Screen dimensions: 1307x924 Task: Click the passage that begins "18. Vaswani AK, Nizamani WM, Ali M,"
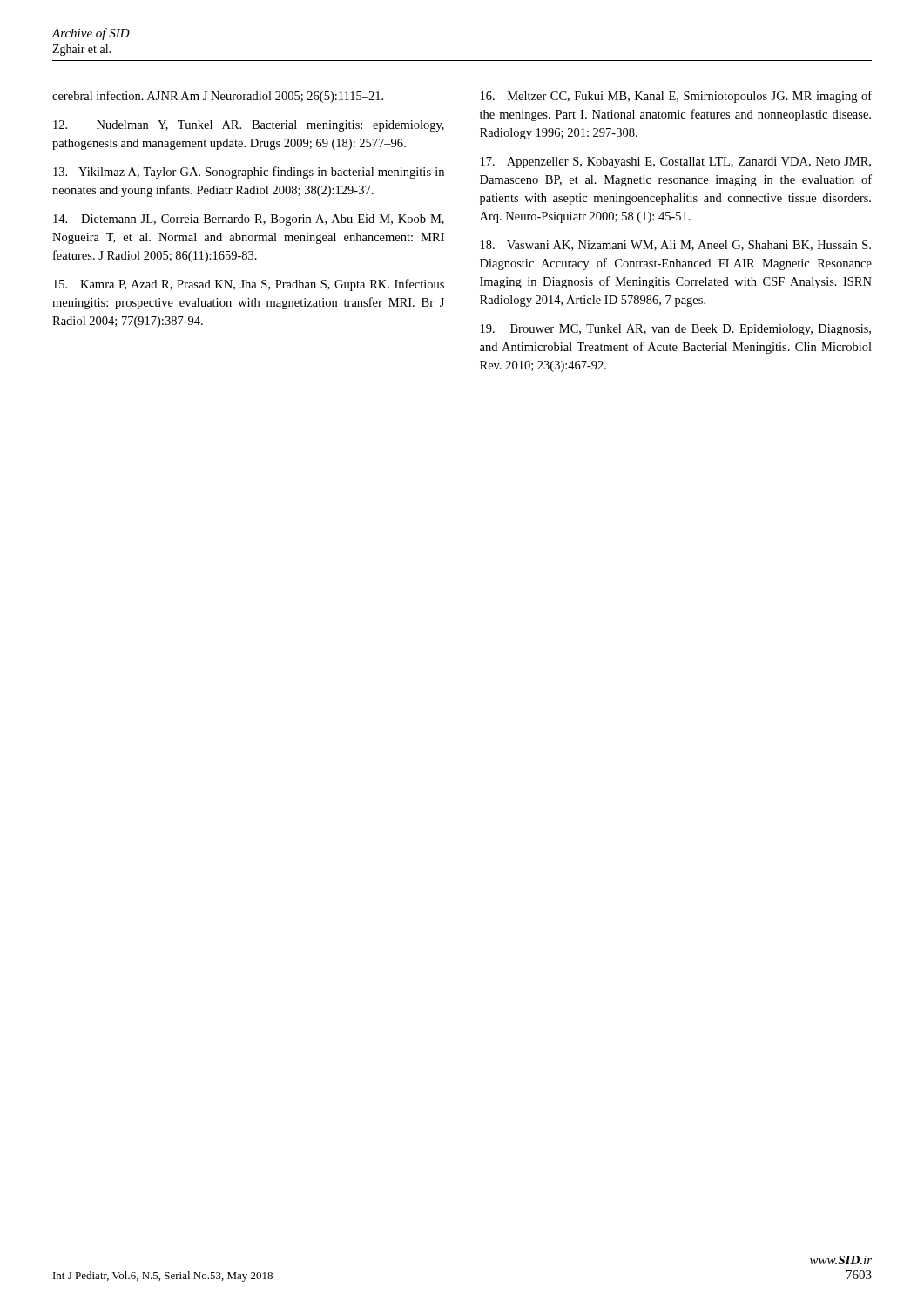pos(676,272)
